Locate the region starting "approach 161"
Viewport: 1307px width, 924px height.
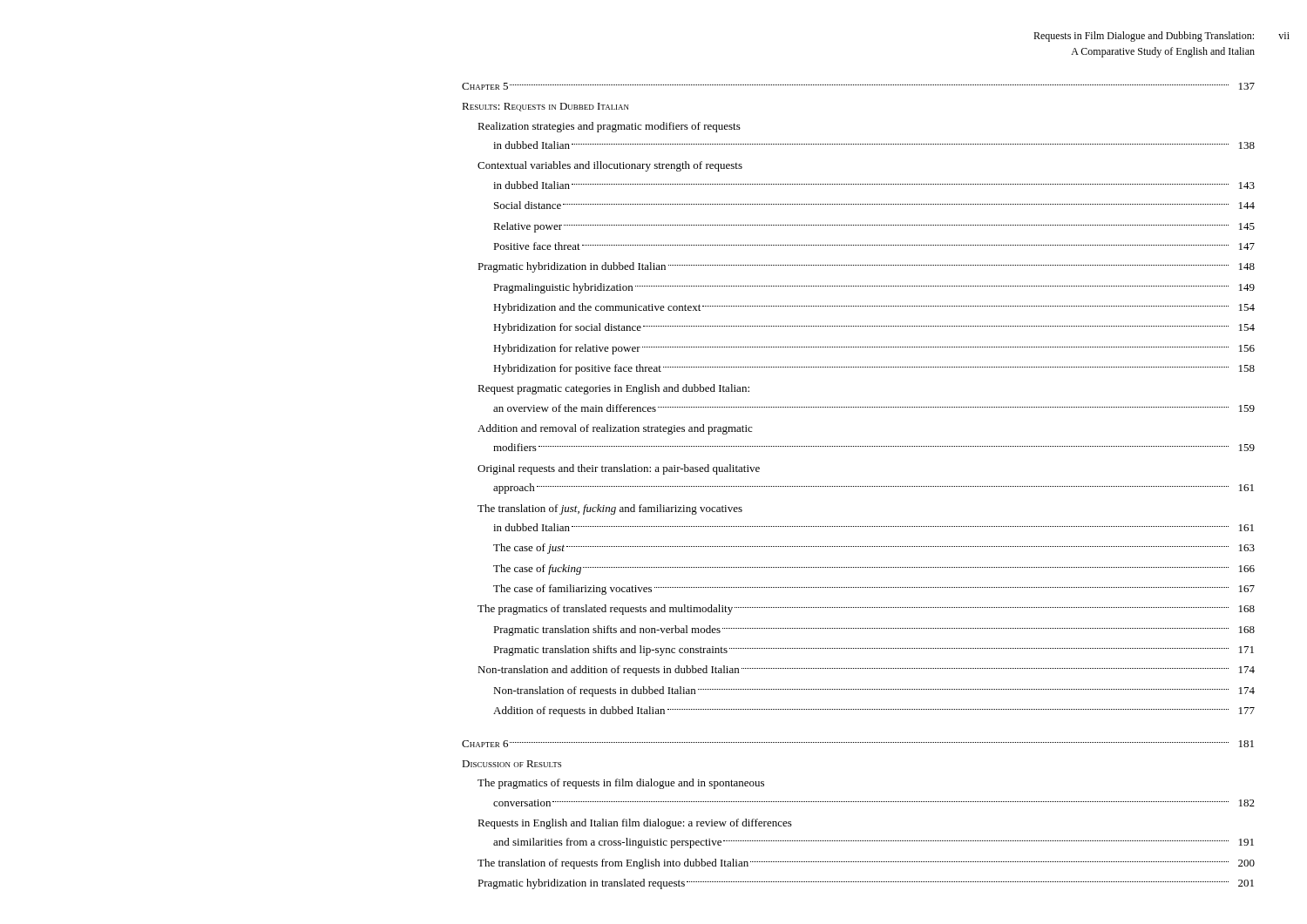(x=858, y=488)
